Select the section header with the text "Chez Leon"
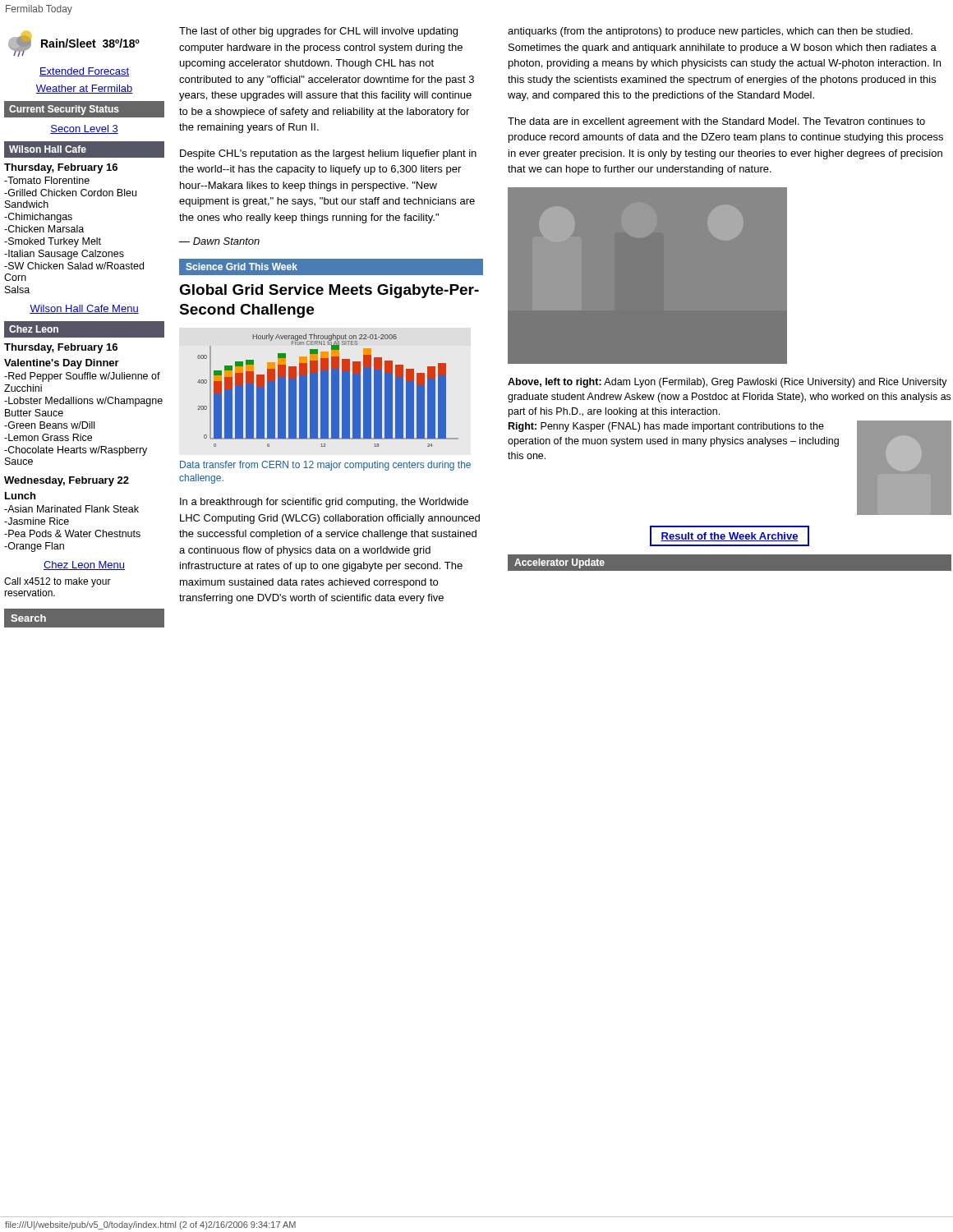 pyautogui.click(x=34, y=329)
